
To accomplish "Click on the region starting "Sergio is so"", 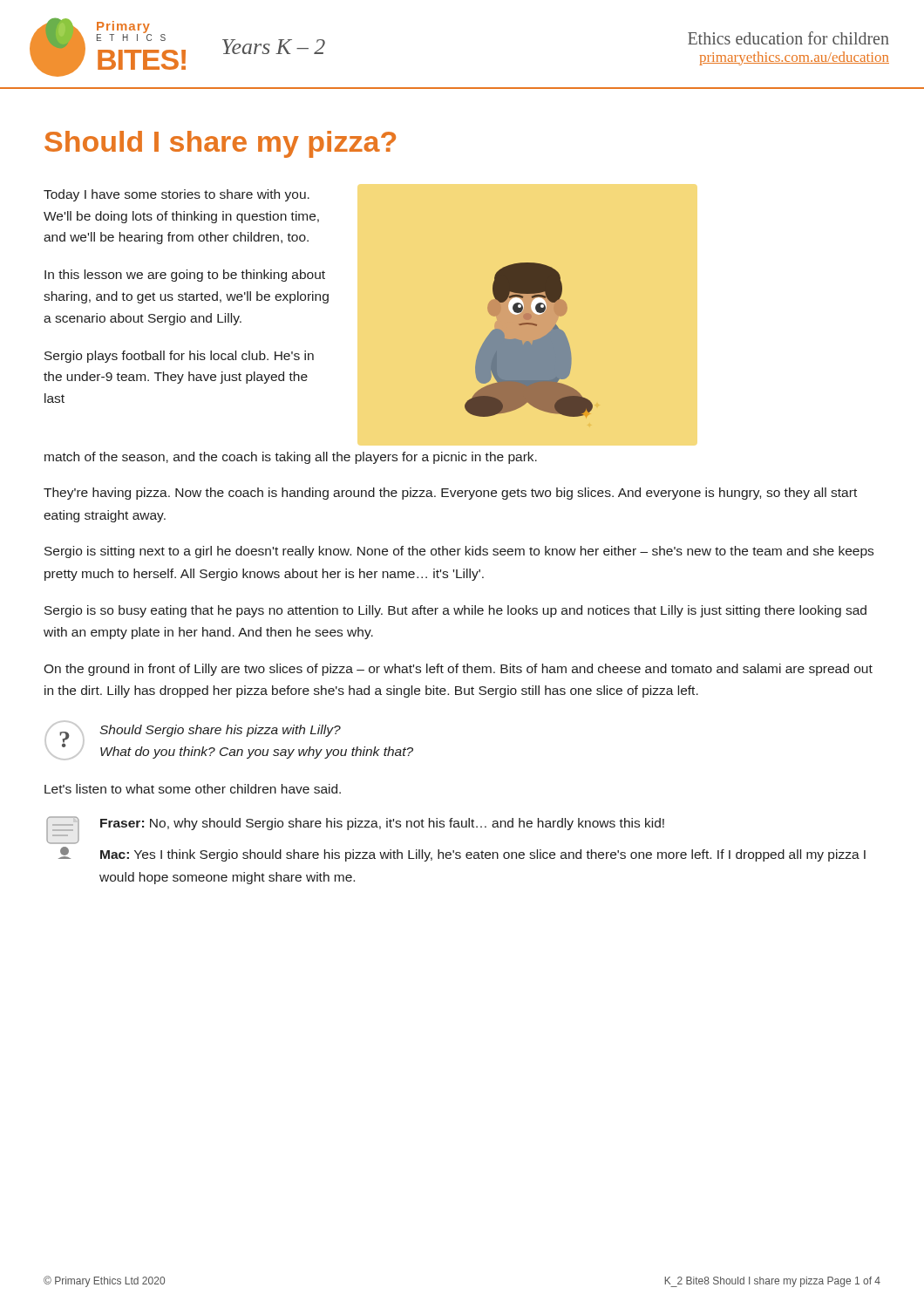I will tap(462, 621).
